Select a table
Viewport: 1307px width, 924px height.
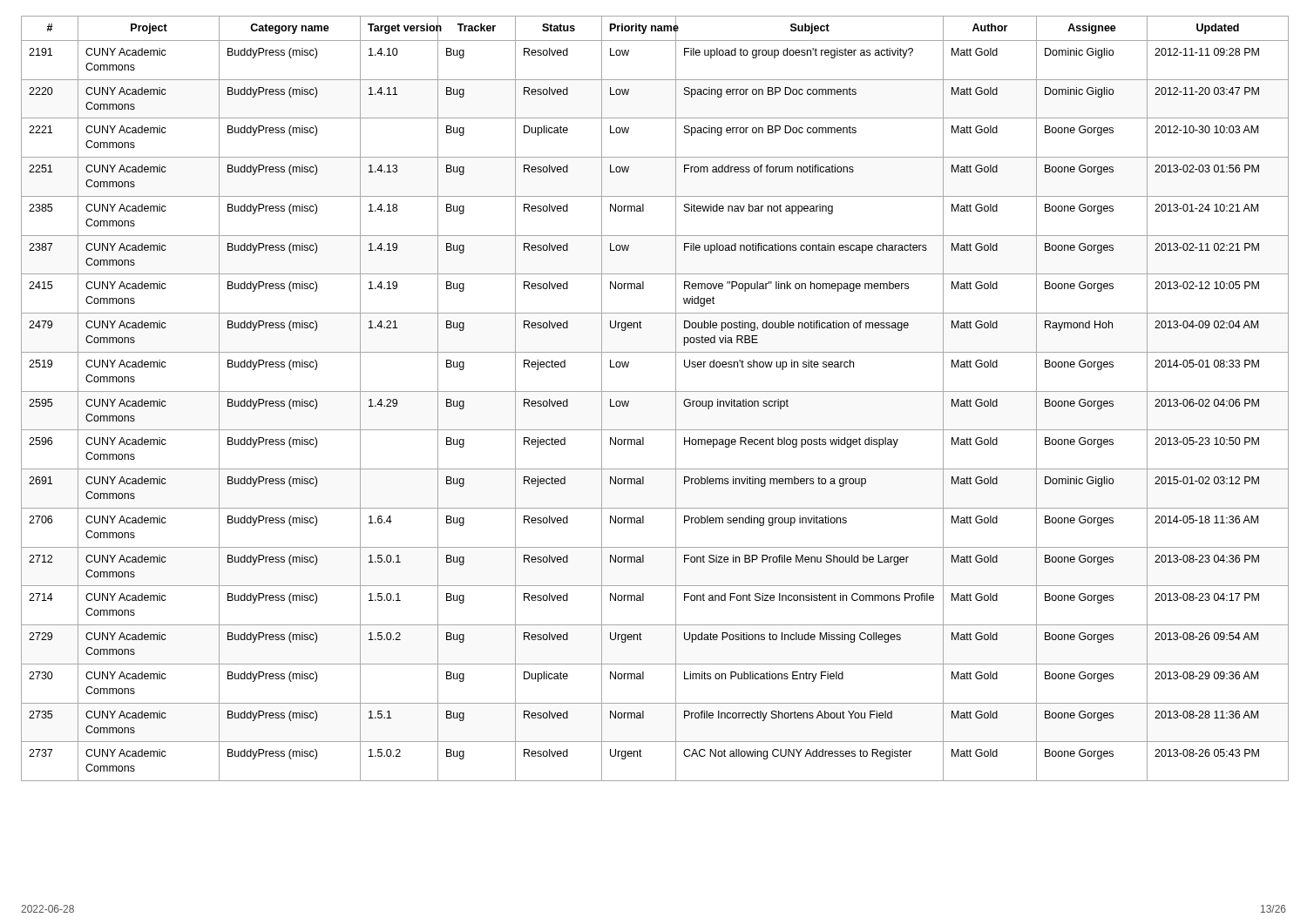point(654,398)
